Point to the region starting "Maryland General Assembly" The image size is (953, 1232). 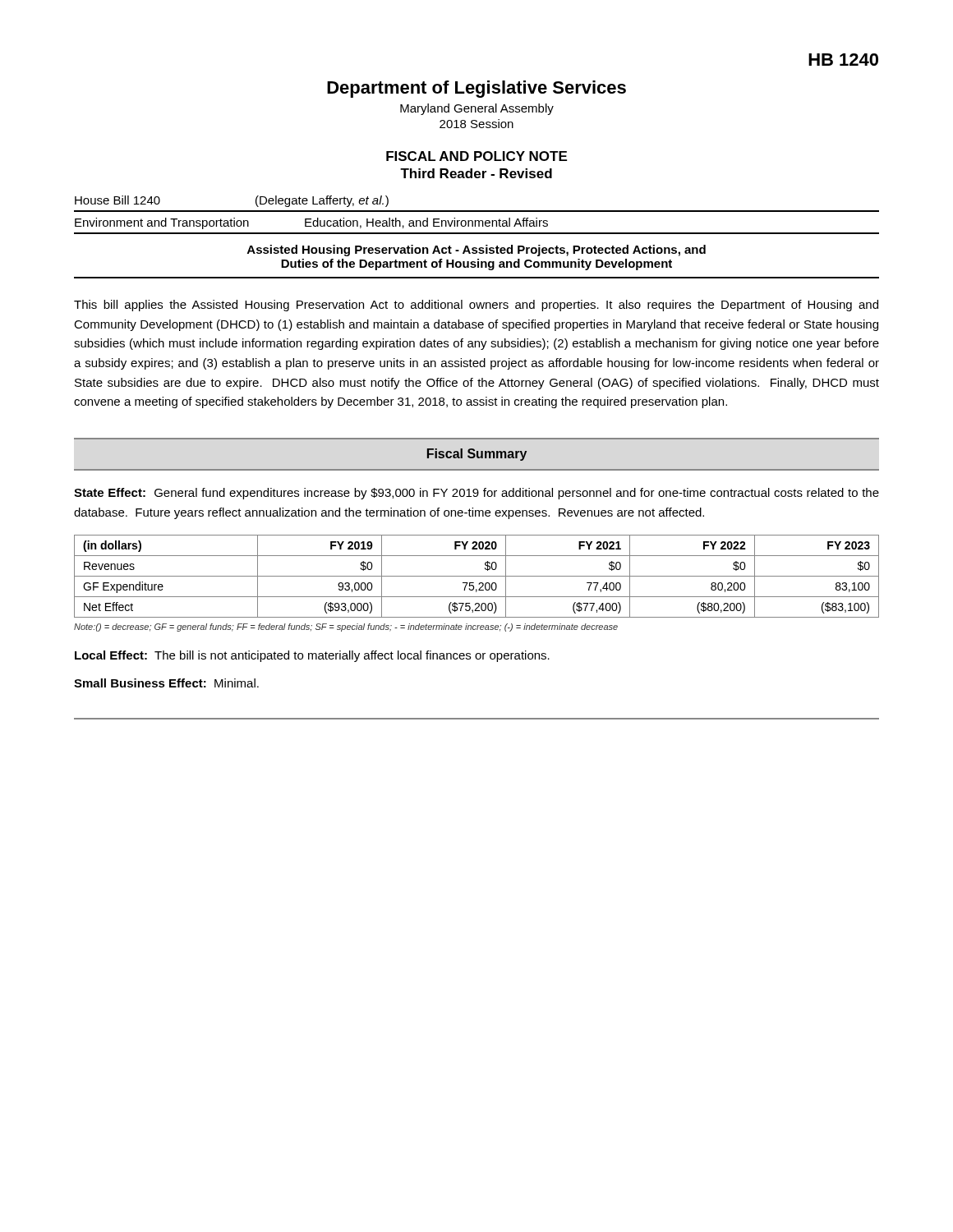[476, 108]
